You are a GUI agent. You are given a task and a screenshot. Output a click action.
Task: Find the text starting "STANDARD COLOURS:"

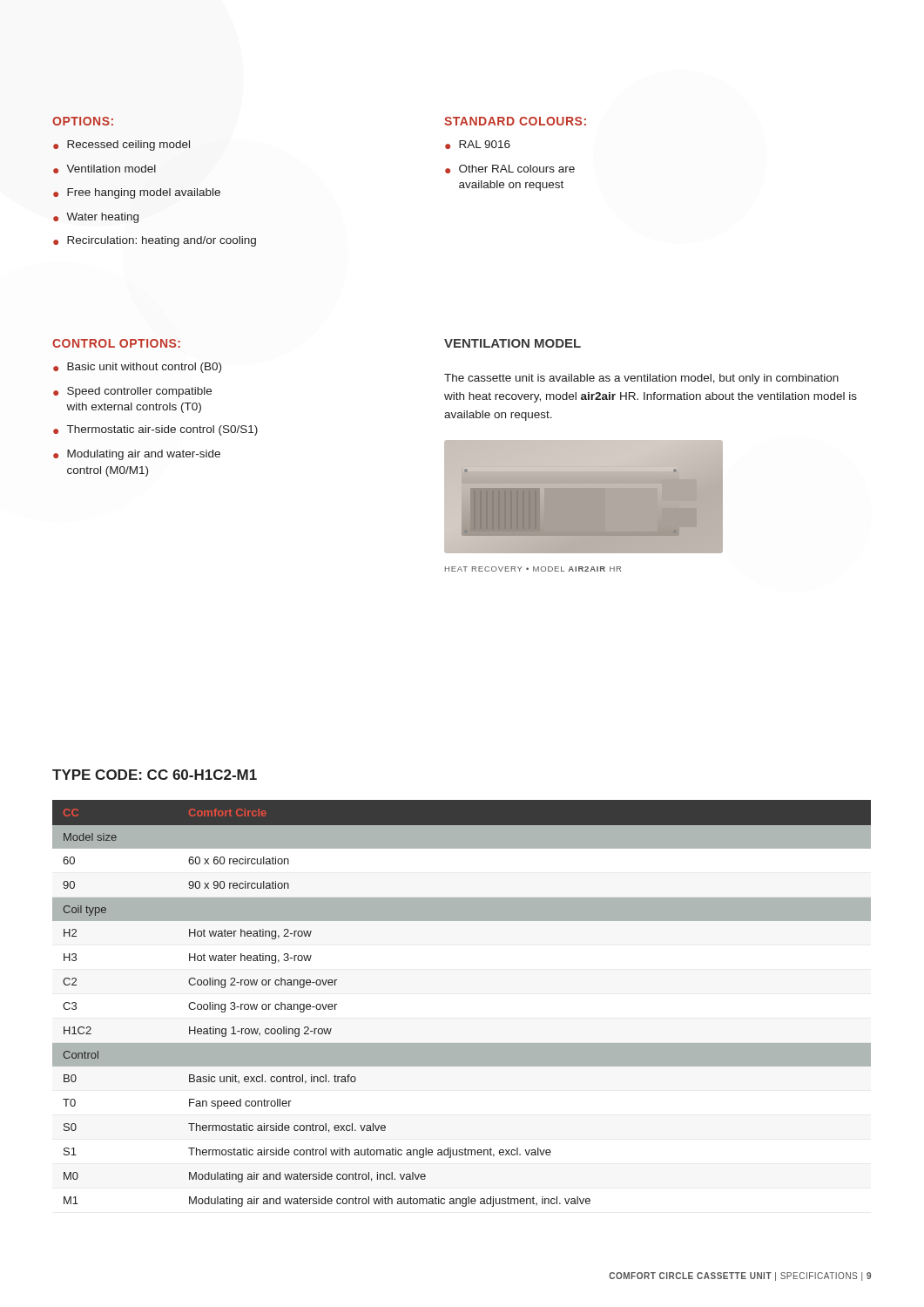(516, 121)
